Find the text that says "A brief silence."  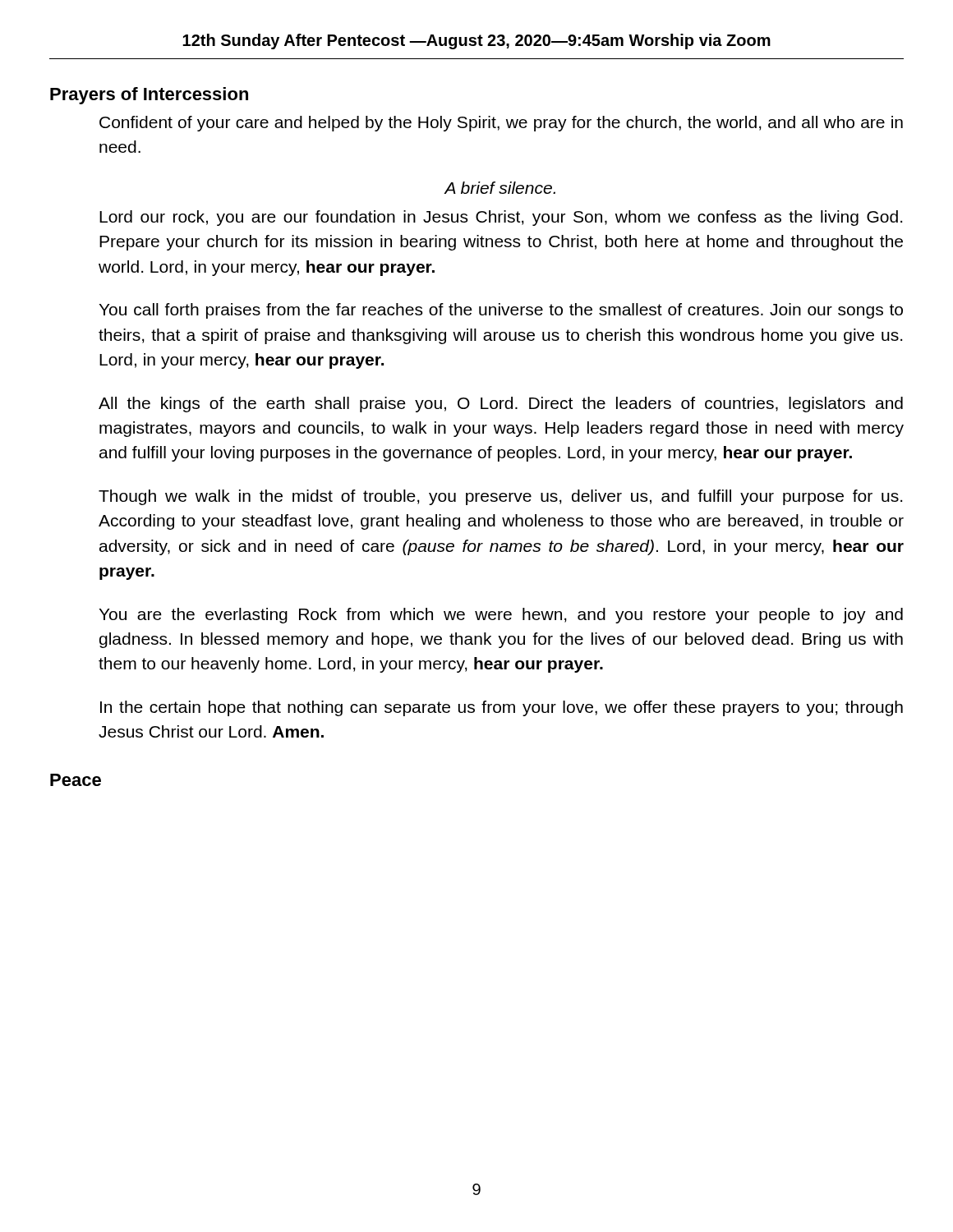coord(501,188)
